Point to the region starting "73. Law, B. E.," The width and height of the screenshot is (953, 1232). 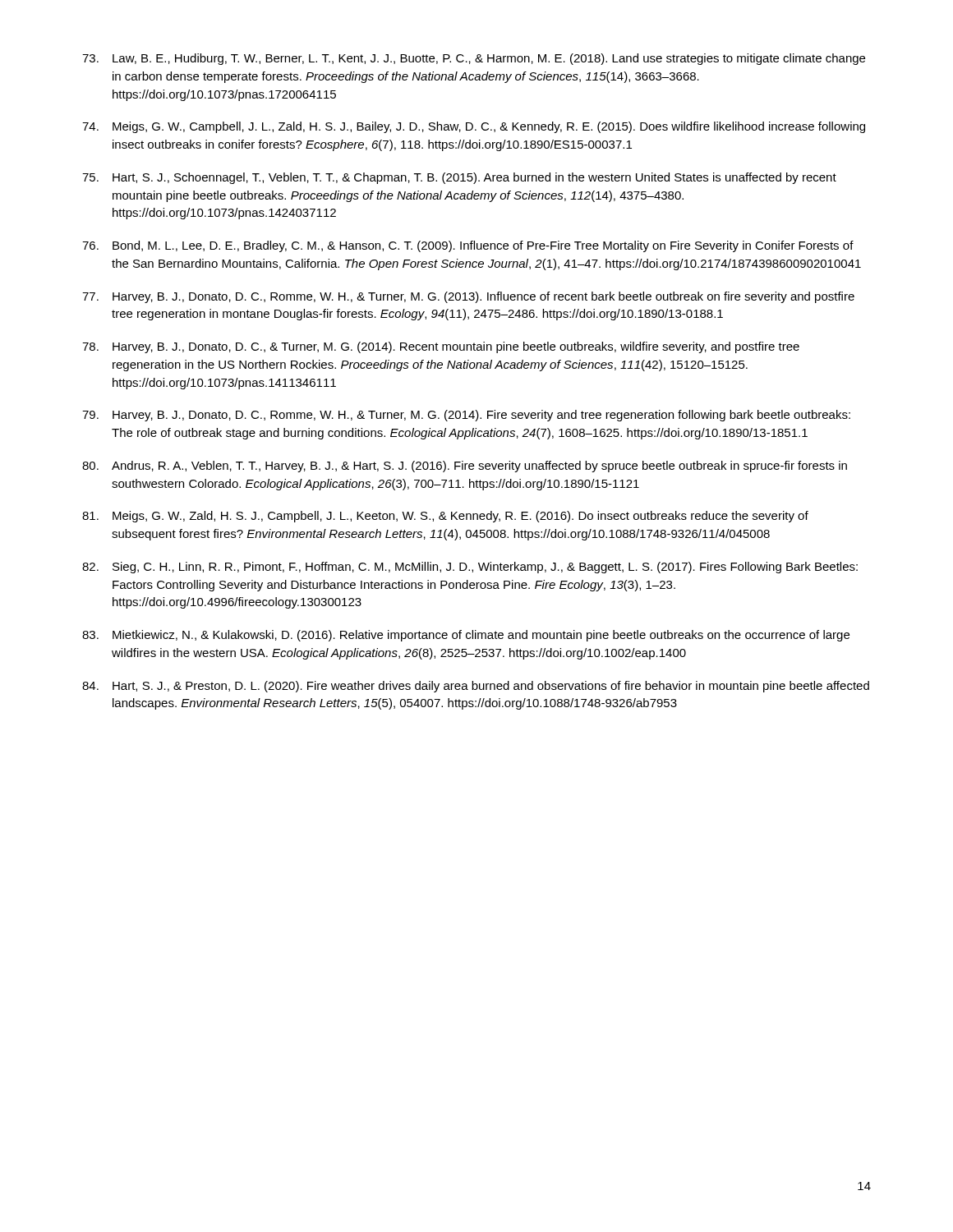[476, 76]
